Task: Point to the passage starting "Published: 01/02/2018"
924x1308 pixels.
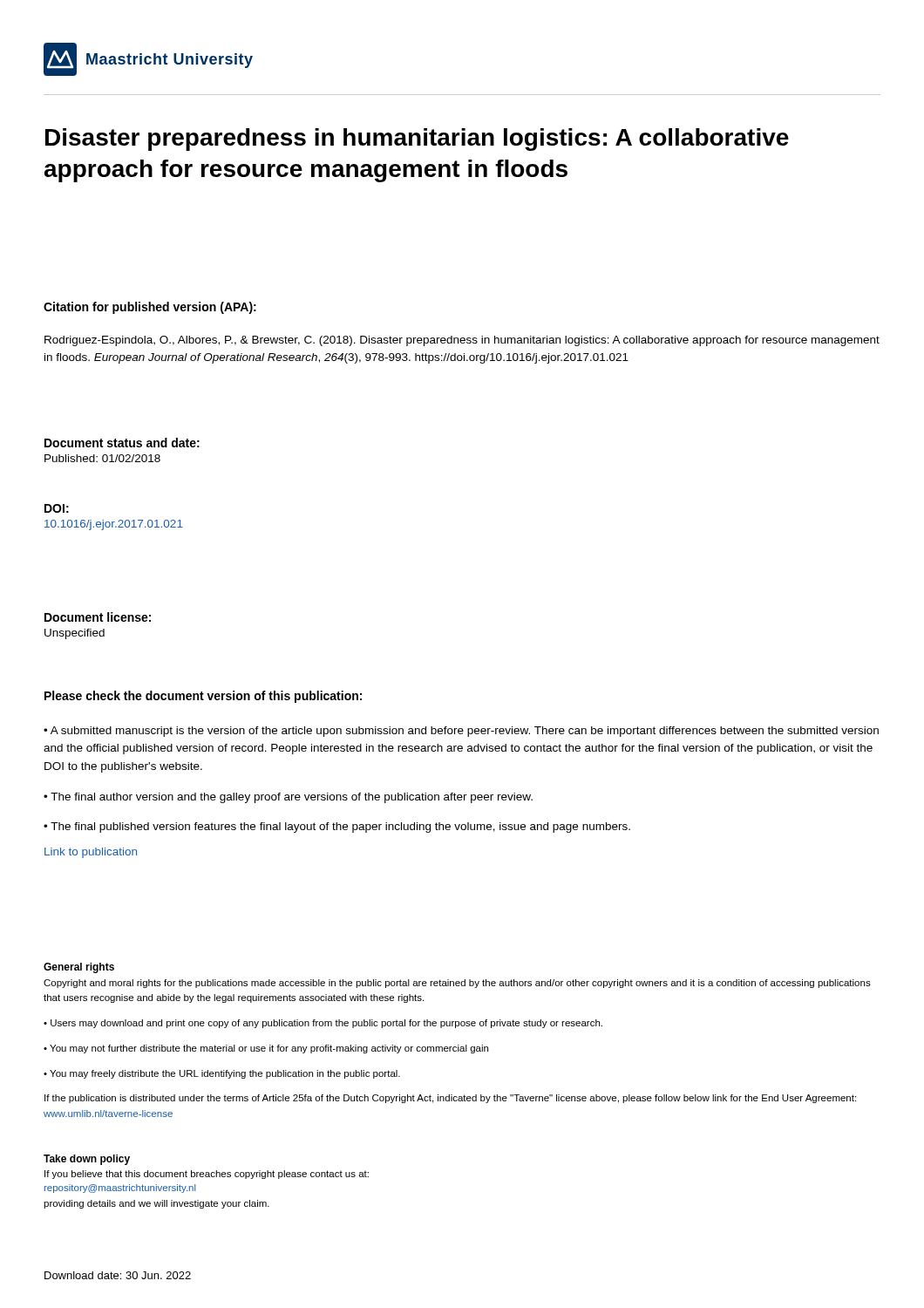Action: (122, 458)
